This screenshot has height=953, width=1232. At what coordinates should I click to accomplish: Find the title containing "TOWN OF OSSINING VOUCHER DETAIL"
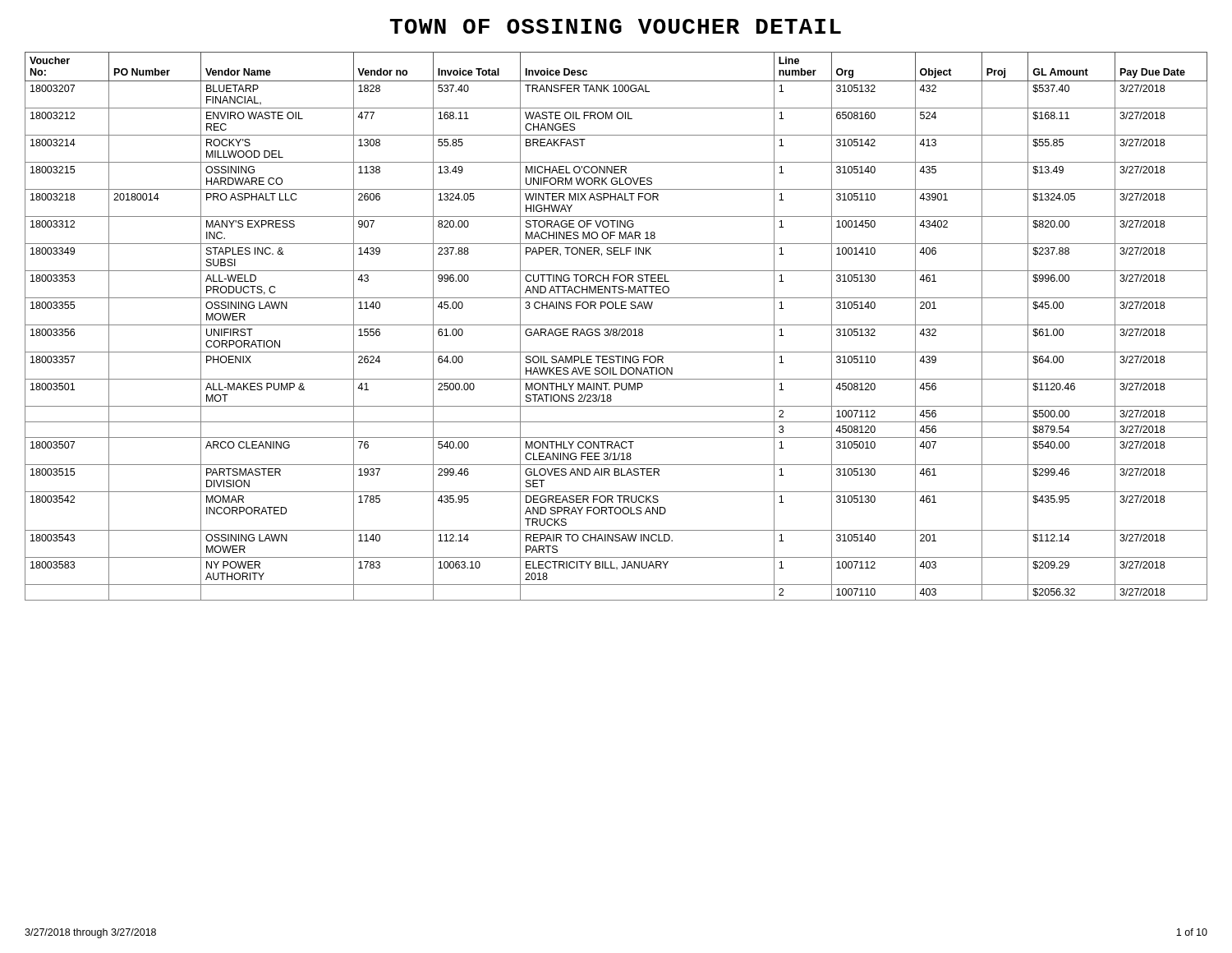click(616, 27)
